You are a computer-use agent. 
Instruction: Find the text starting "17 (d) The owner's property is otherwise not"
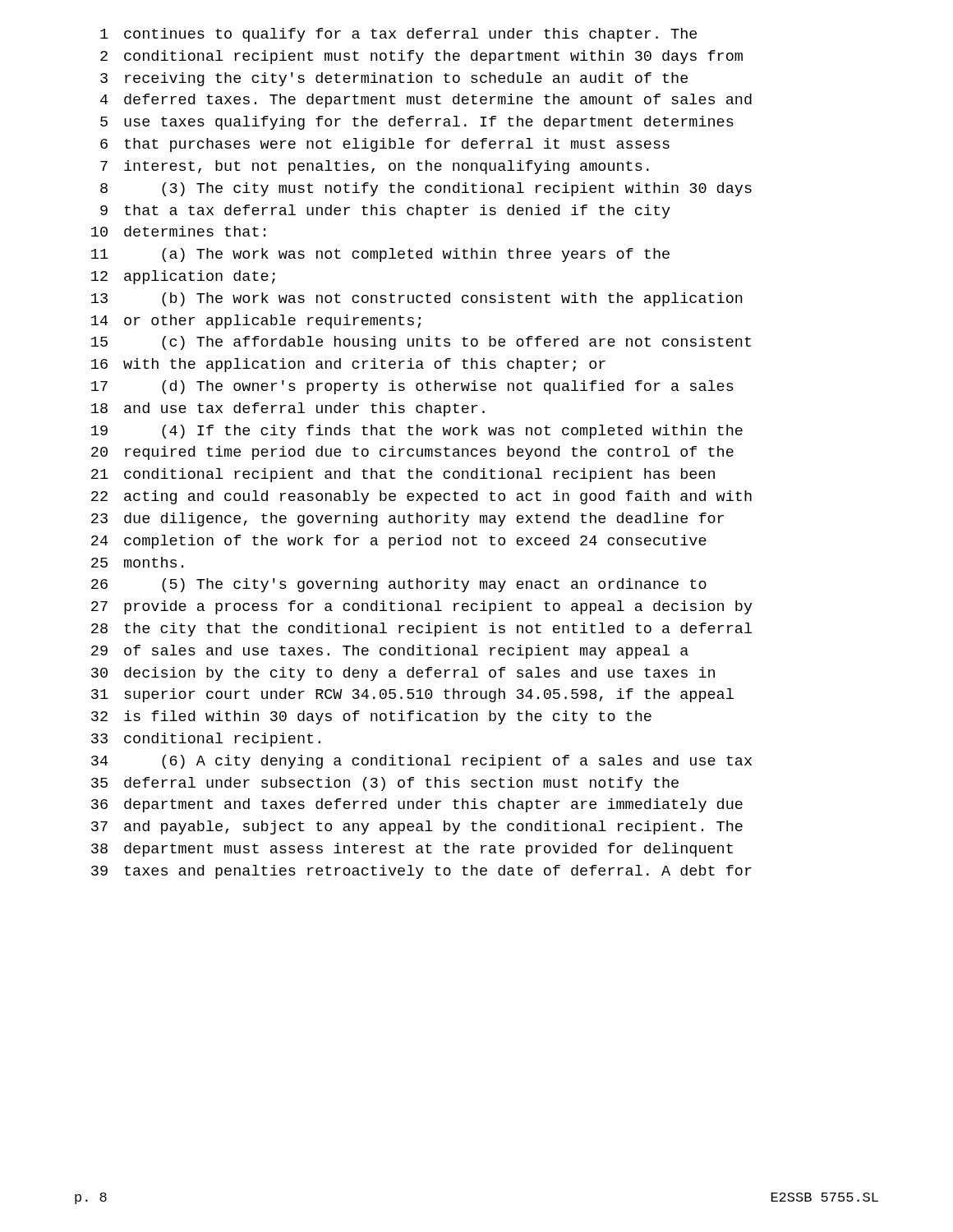[x=476, y=399]
